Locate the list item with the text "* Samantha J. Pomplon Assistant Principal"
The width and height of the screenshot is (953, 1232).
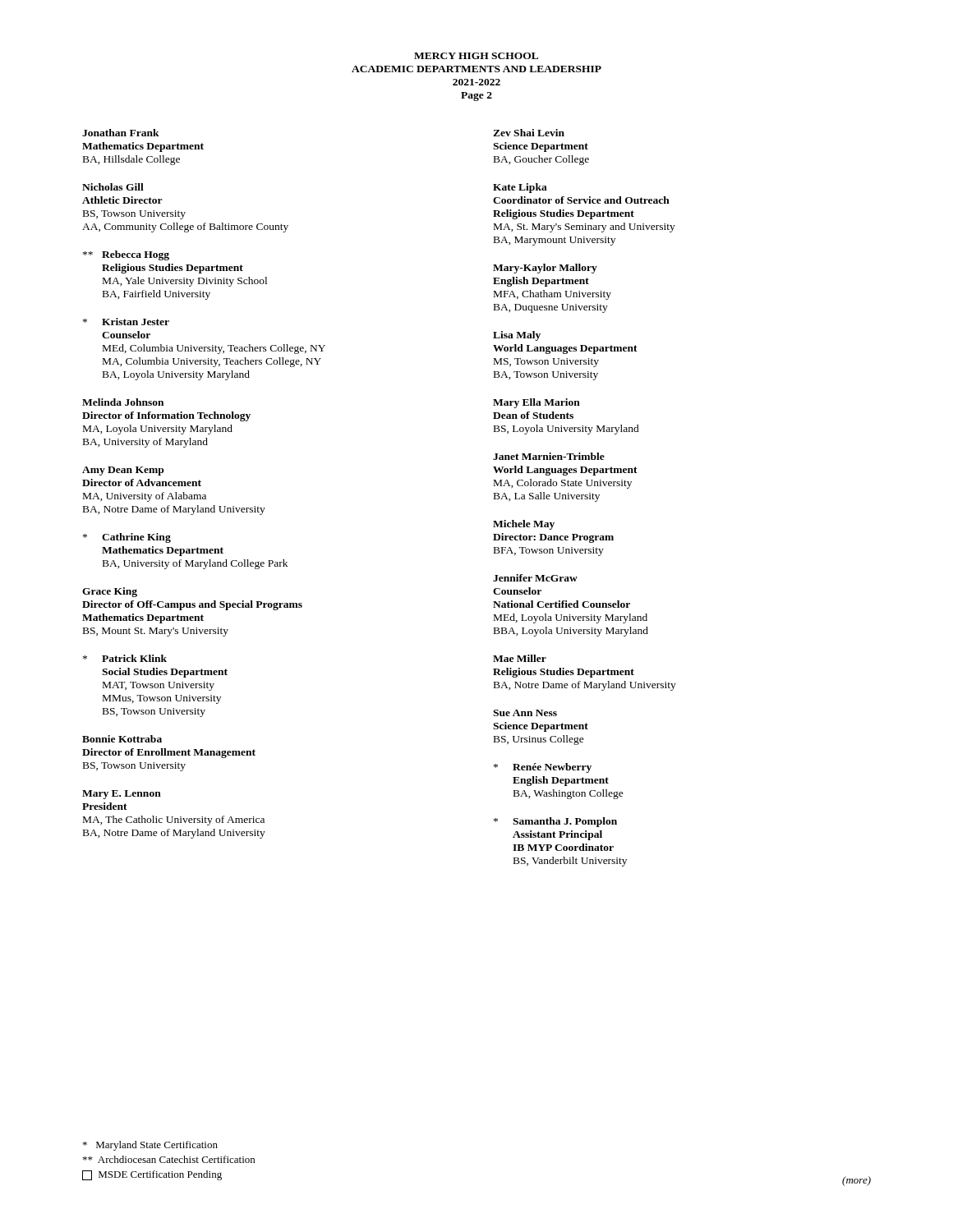pyautogui.click(x=555, y=822)
